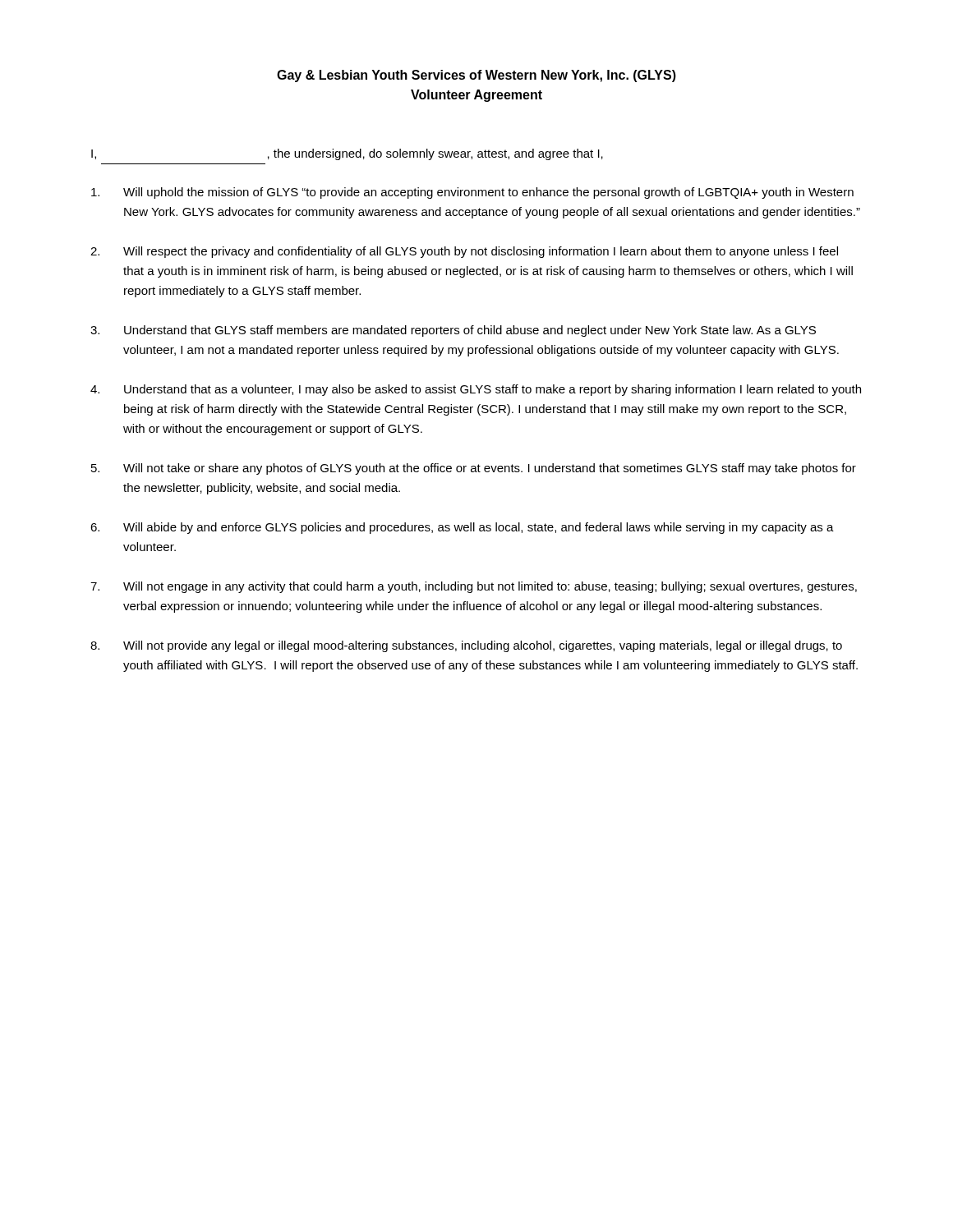Find the text block starting "Will respect the privacy and confidentiality"
This screenshot has width=953, height=1232.
click(489, 271)
